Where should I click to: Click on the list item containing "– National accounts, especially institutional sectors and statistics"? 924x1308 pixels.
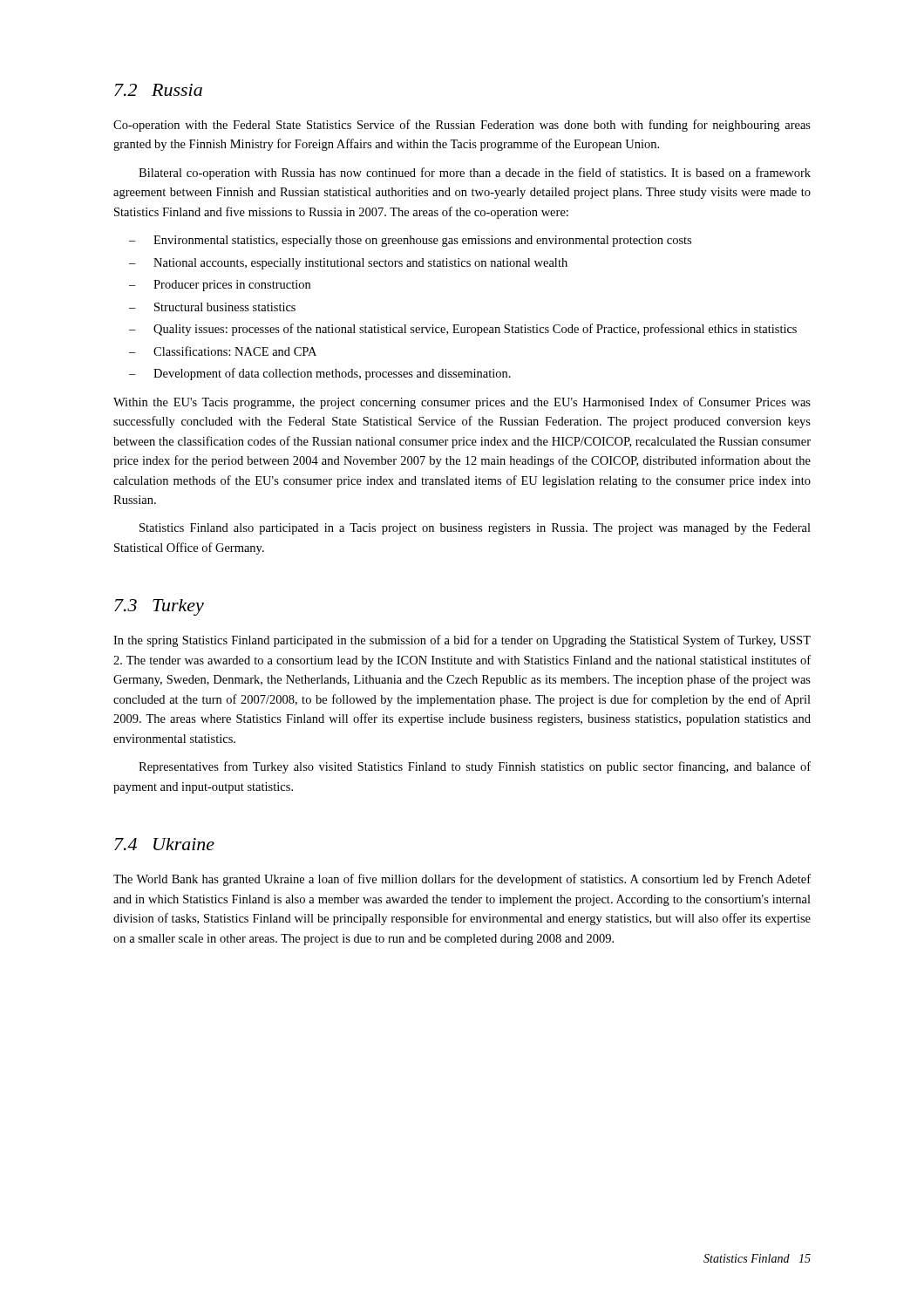470,263
